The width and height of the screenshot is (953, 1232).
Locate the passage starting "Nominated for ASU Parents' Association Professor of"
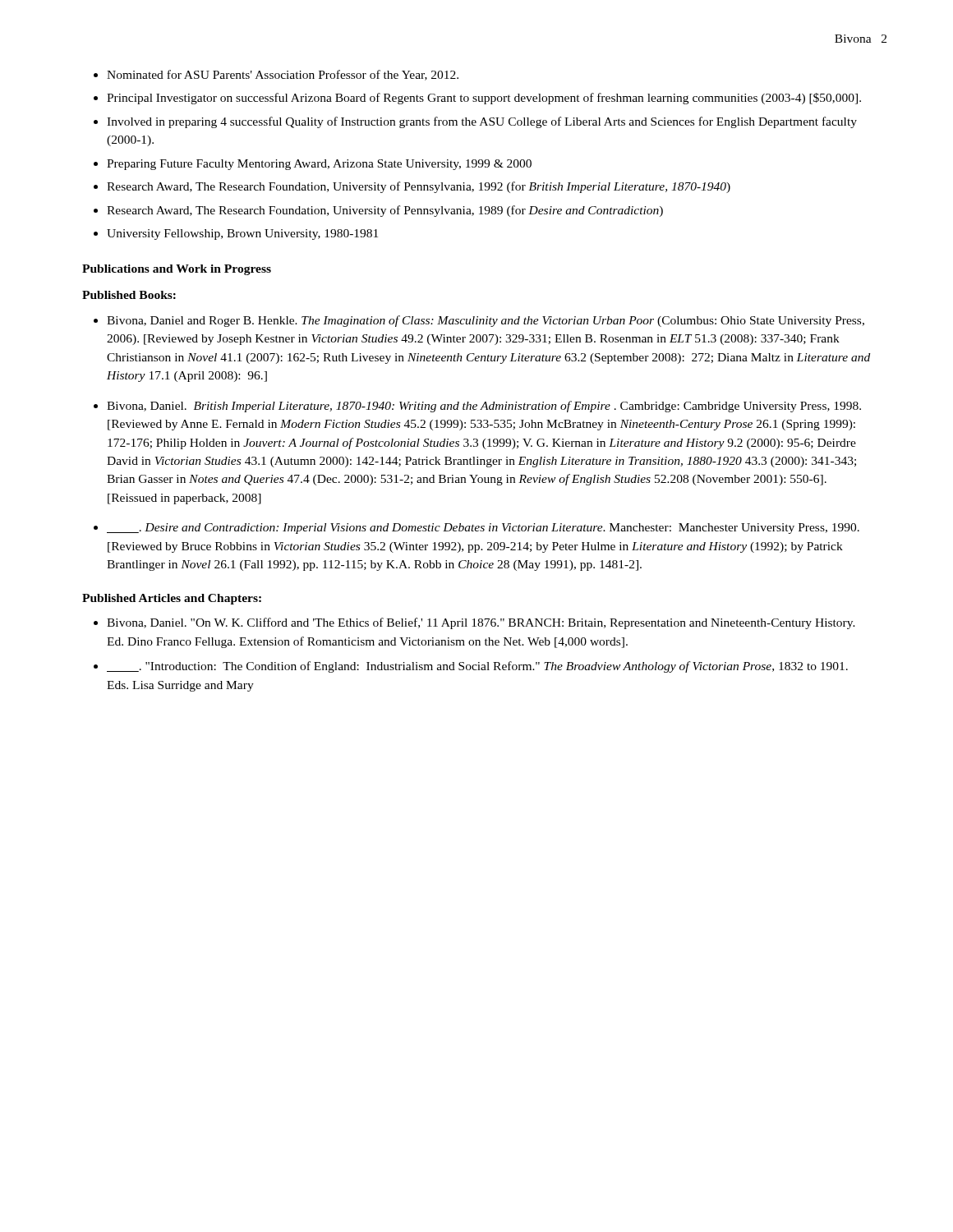283,74
